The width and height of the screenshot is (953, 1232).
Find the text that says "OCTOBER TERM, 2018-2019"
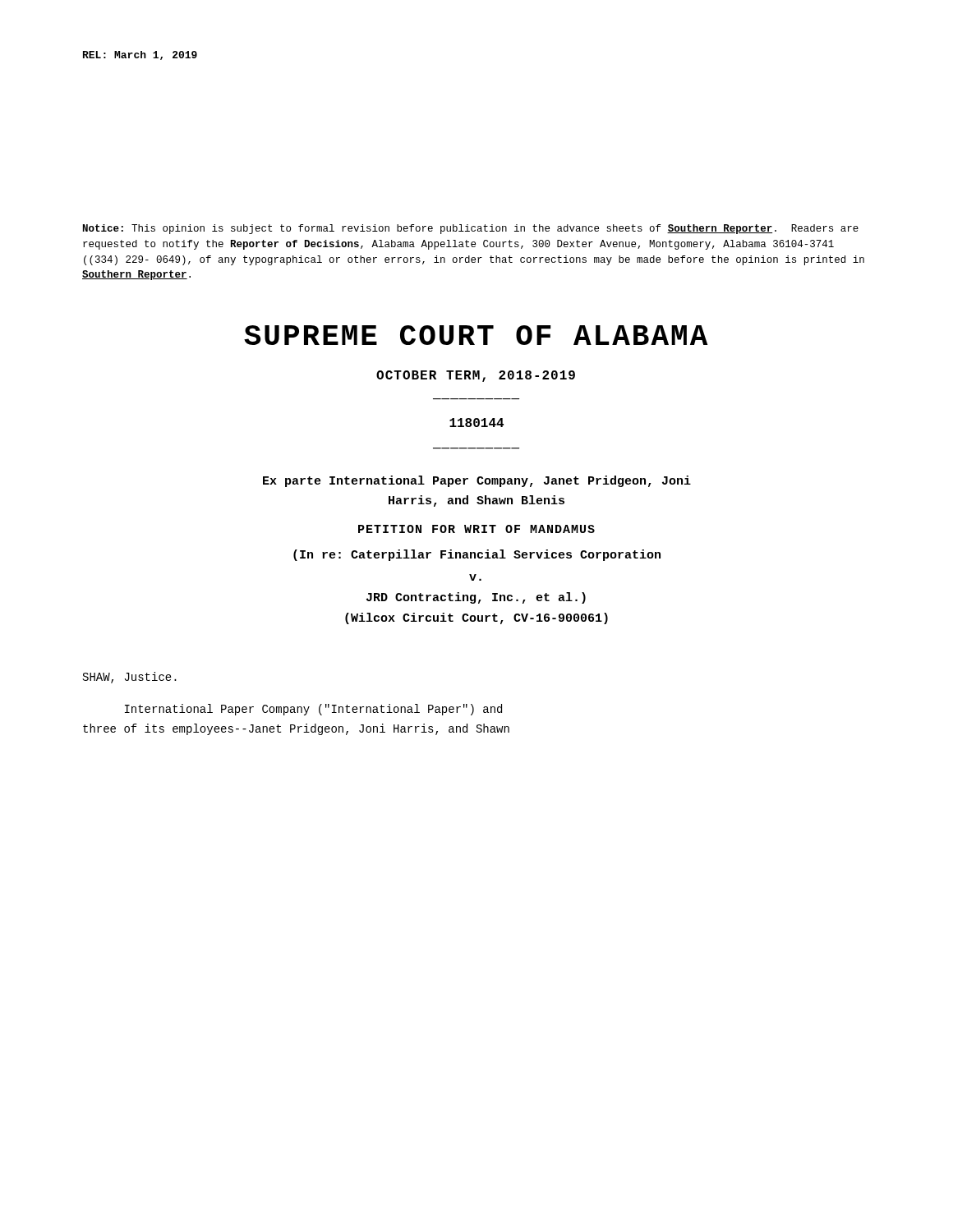[476, 376]
